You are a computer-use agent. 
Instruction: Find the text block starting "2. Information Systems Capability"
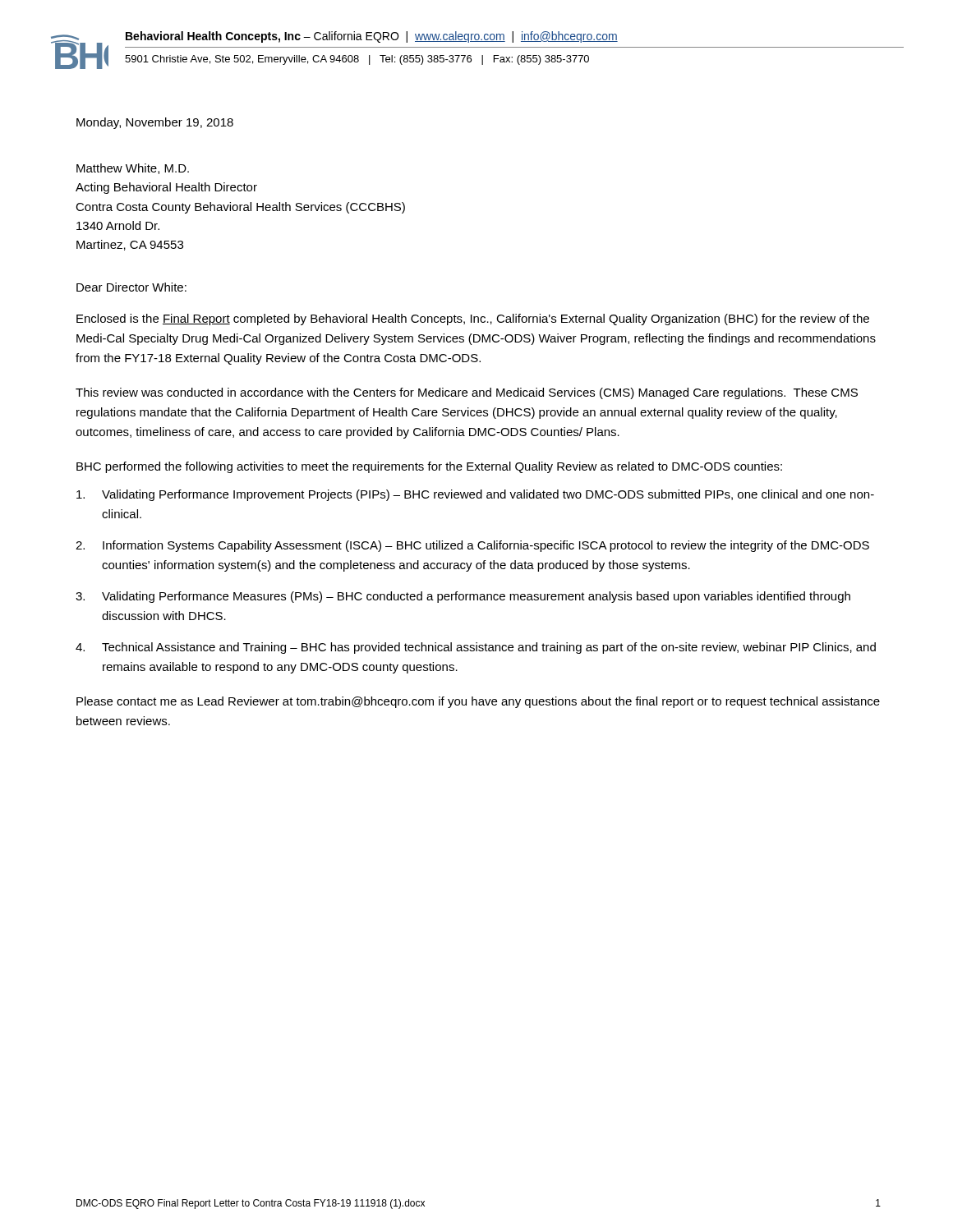[x=478, y=555]
